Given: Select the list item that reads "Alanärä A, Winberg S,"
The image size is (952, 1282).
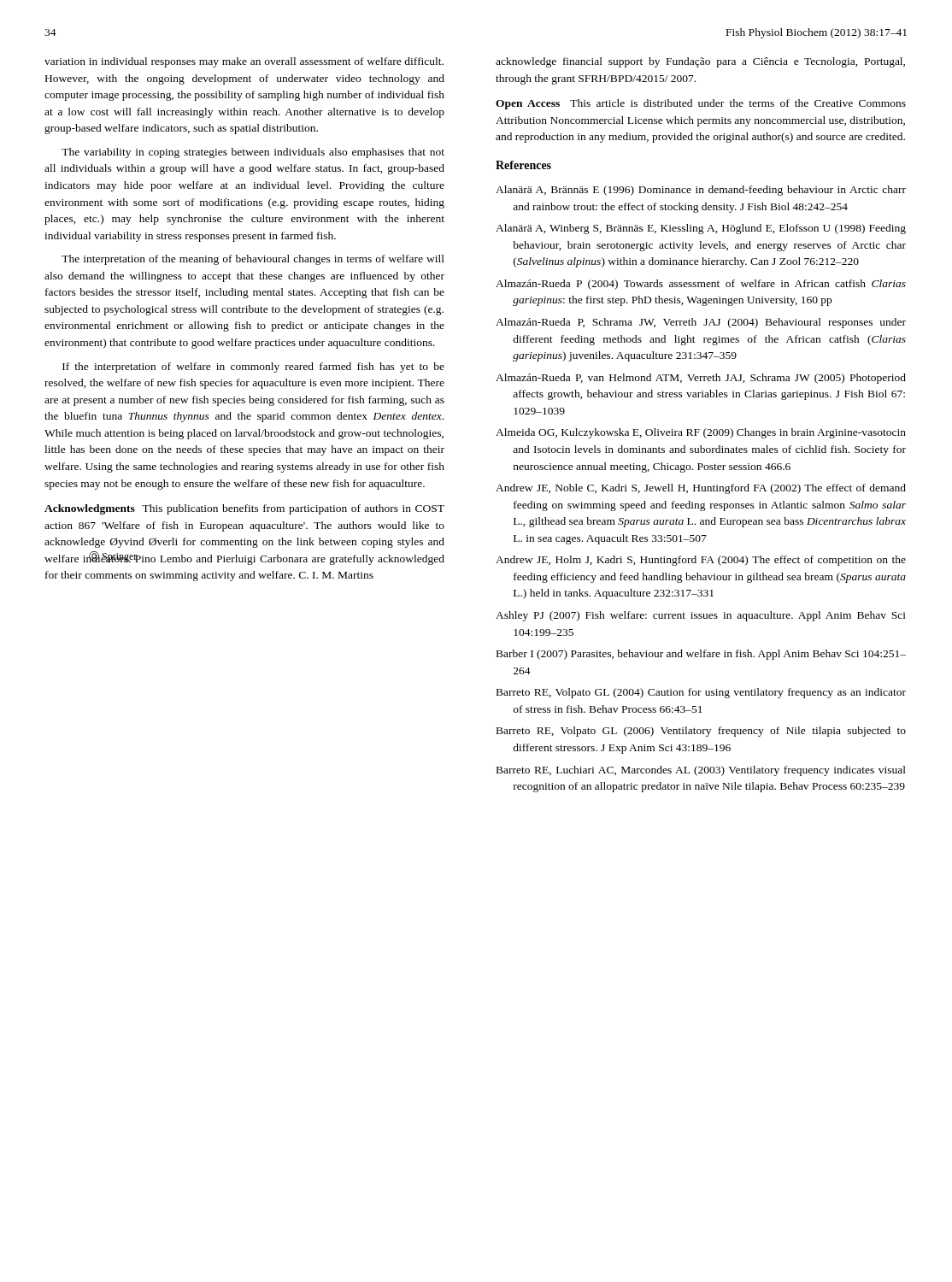Looking at the screenshot, I should click(701, 245).
